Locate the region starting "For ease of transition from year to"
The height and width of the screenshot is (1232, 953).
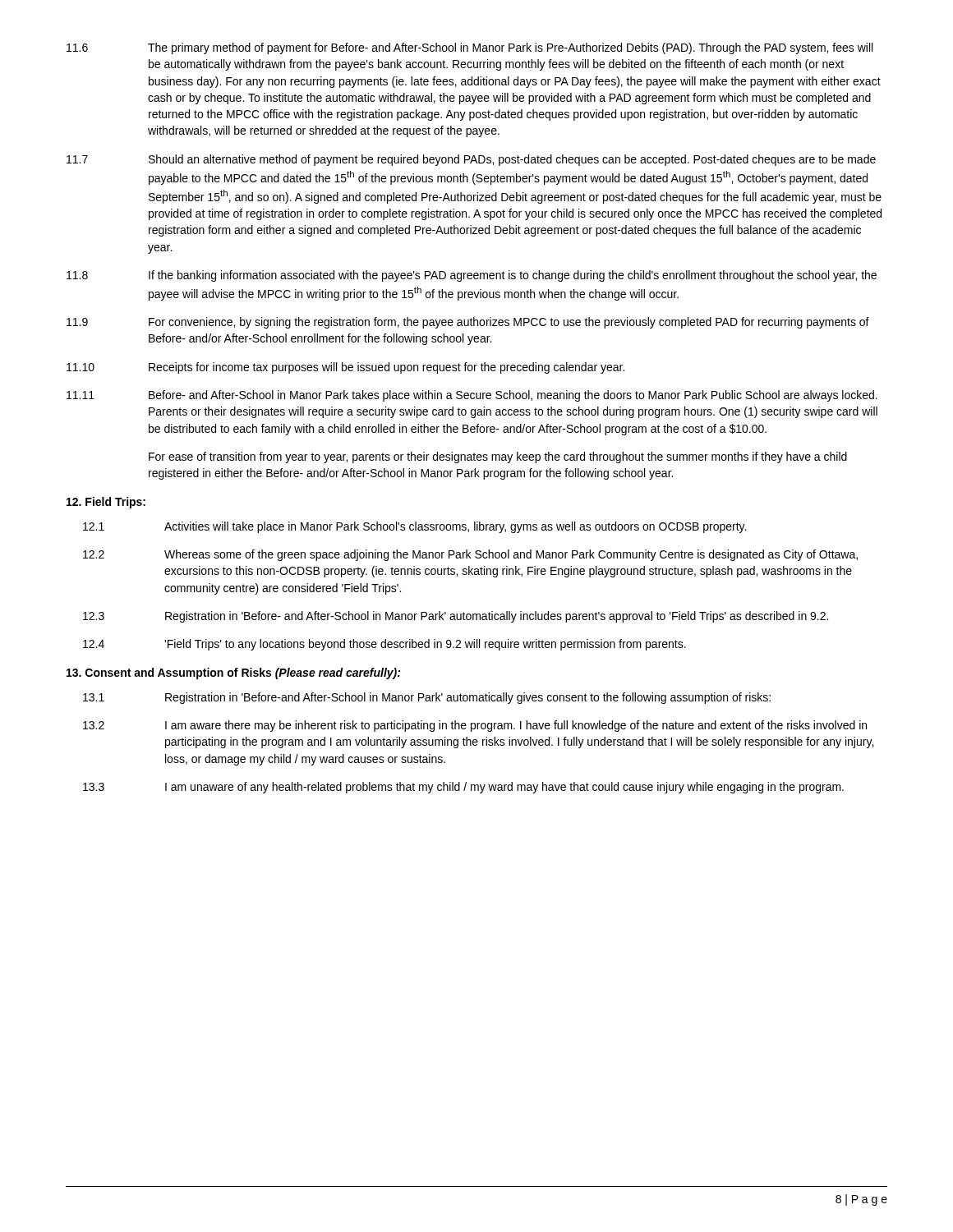pyautogui.click(x=498, y=465)
